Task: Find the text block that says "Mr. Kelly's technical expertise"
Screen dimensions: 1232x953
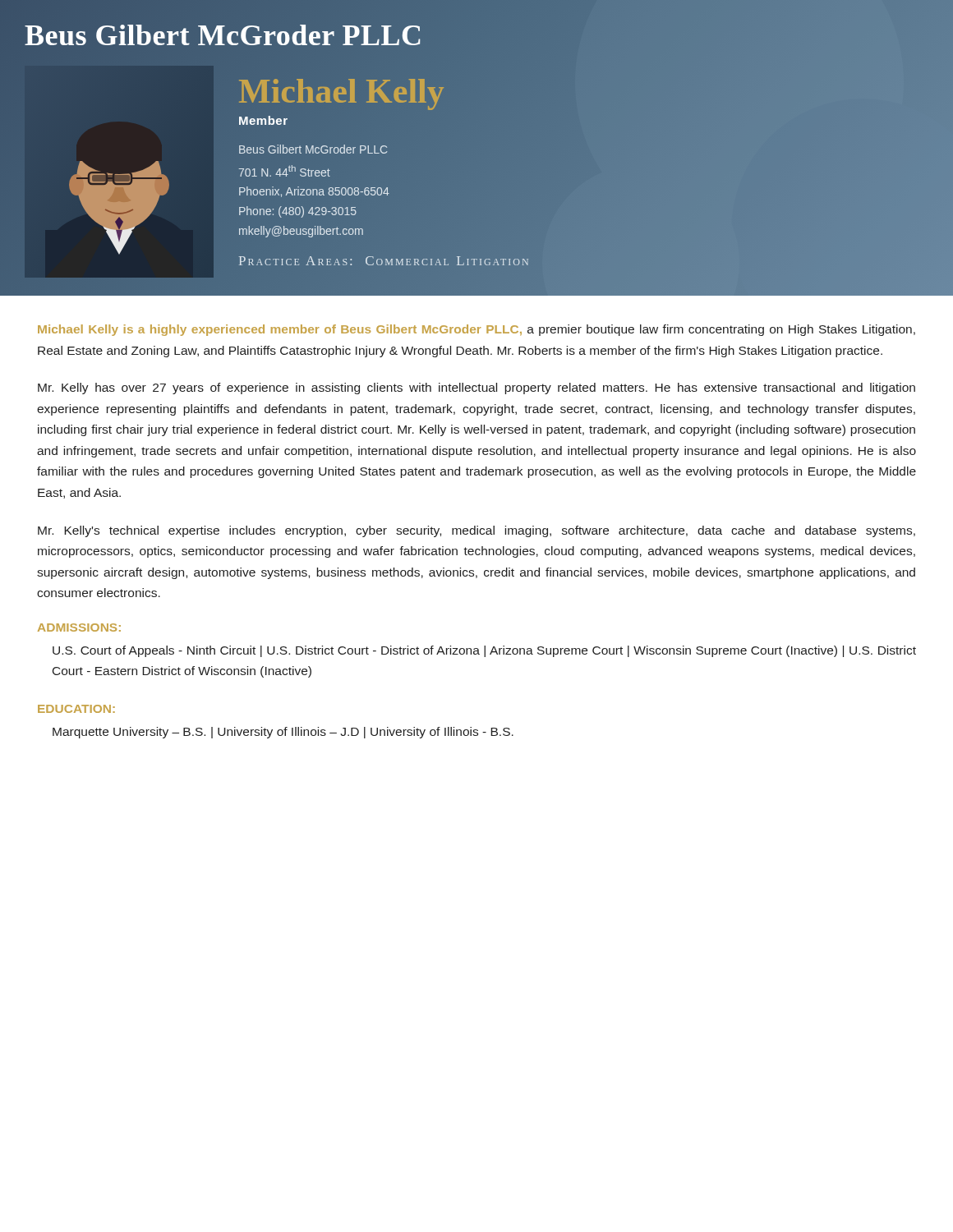Action: point(476,561)
